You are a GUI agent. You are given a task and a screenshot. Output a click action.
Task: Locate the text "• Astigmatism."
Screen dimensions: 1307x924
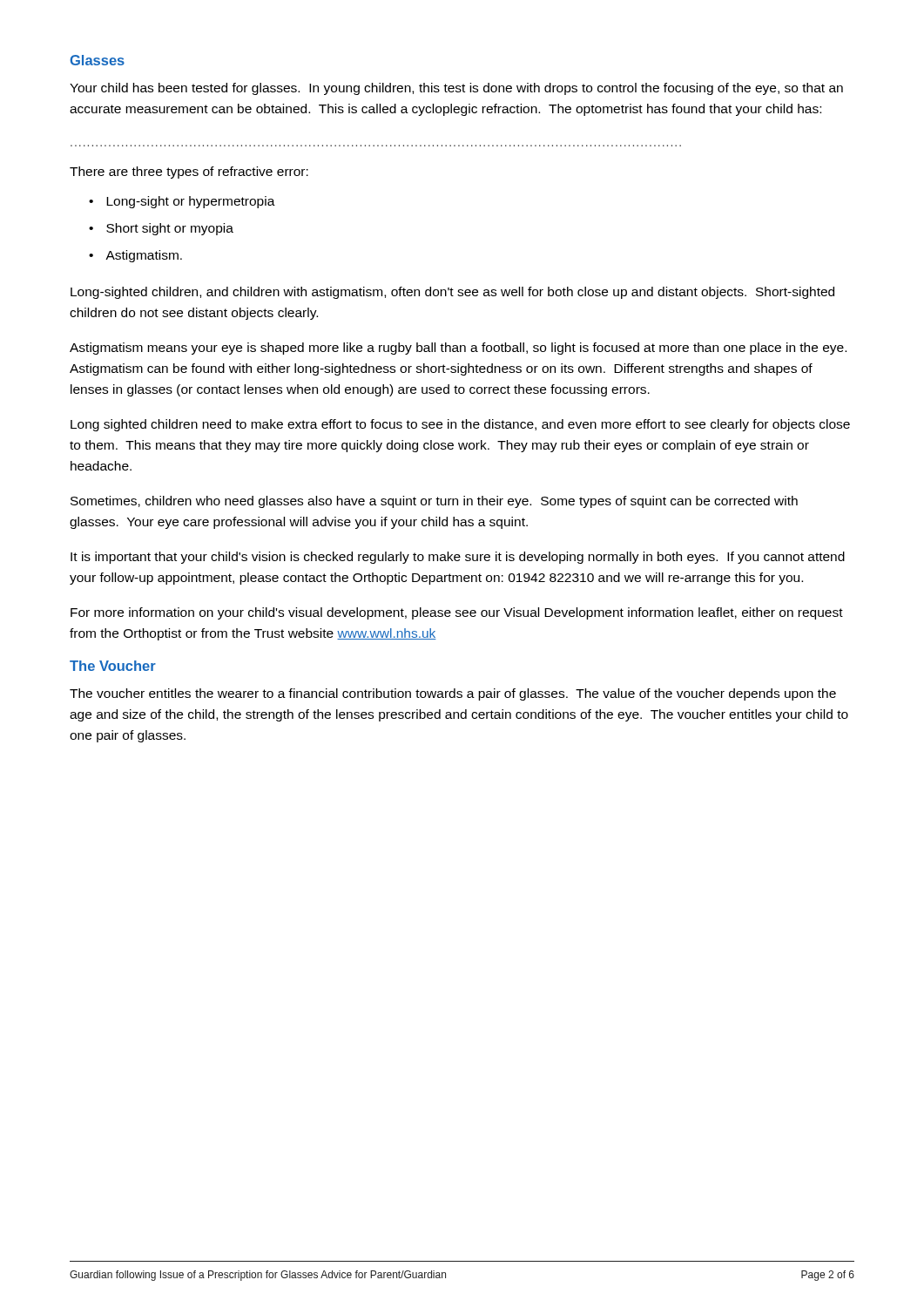136,255
